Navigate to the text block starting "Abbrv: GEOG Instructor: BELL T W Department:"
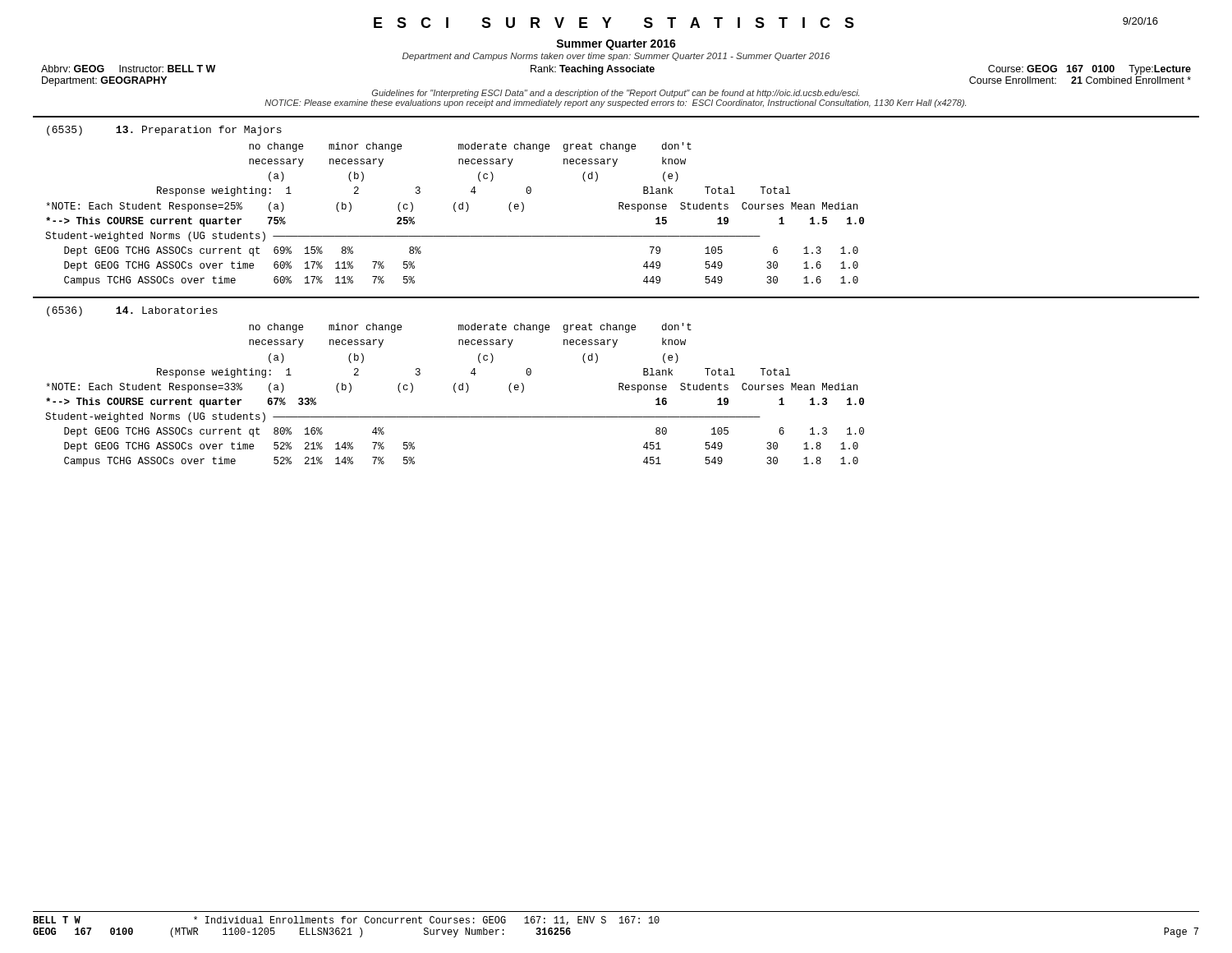 [616, 75]
